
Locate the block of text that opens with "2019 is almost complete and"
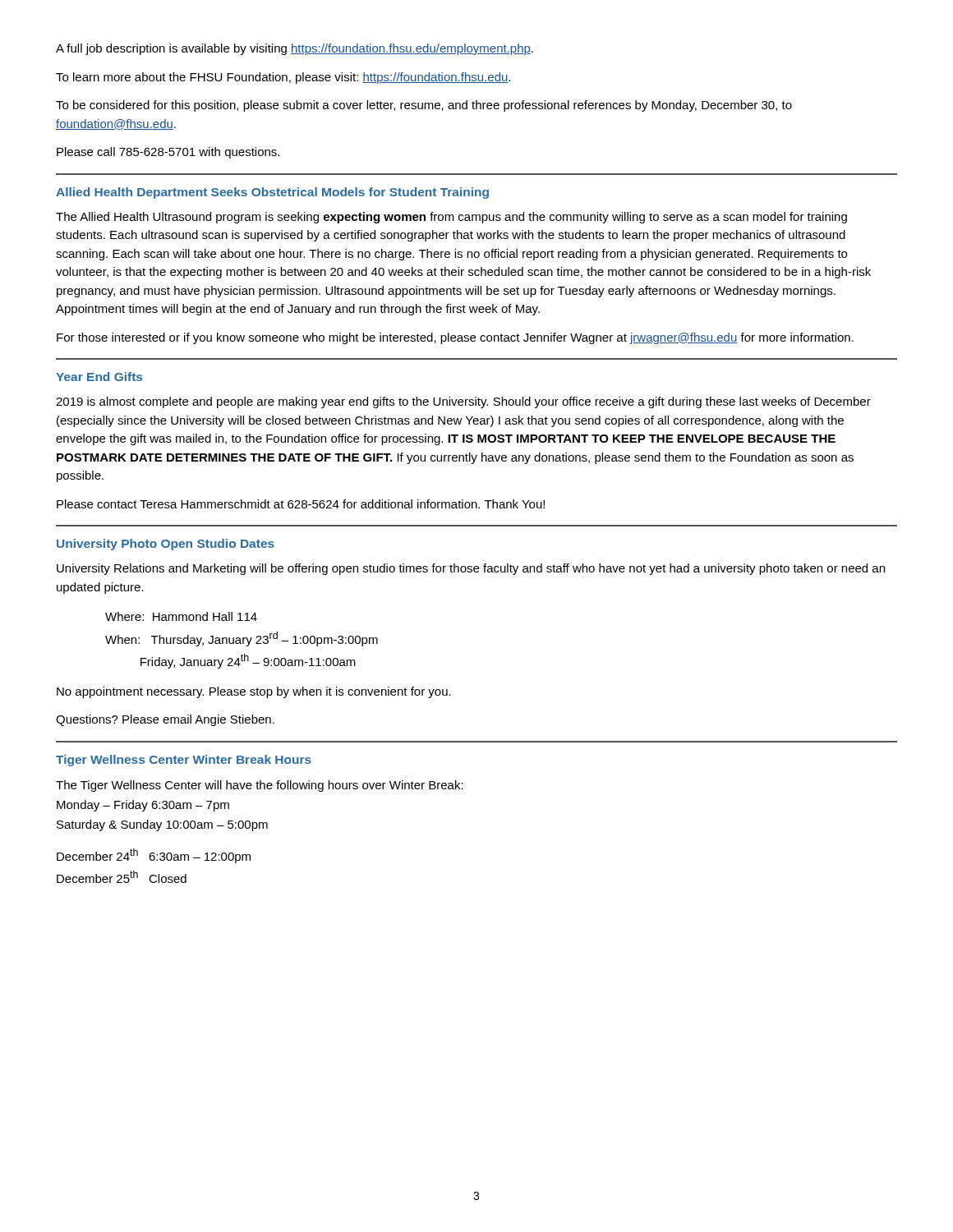click(463, 438)
